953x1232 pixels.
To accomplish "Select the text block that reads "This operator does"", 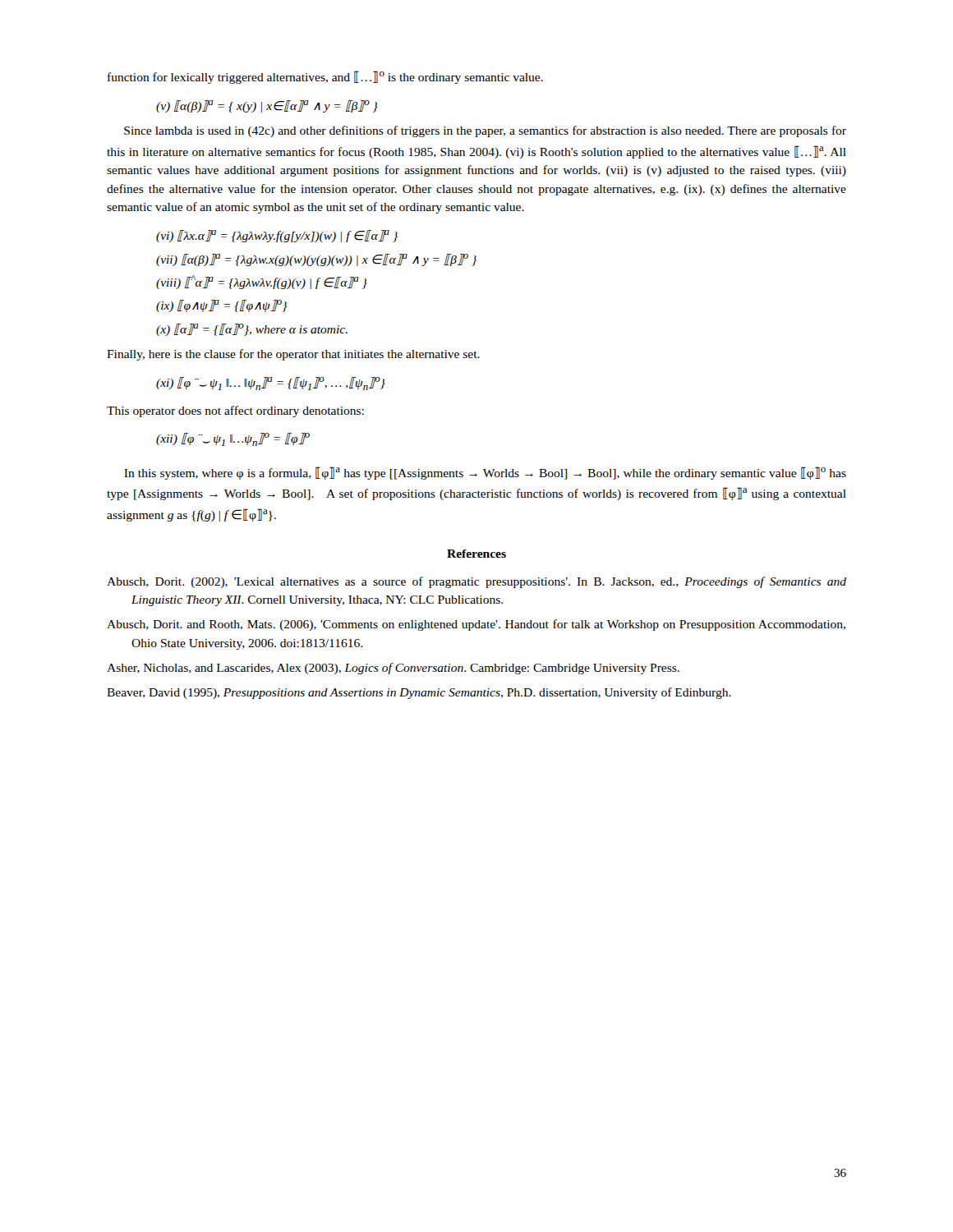I will tap(236, 410).
